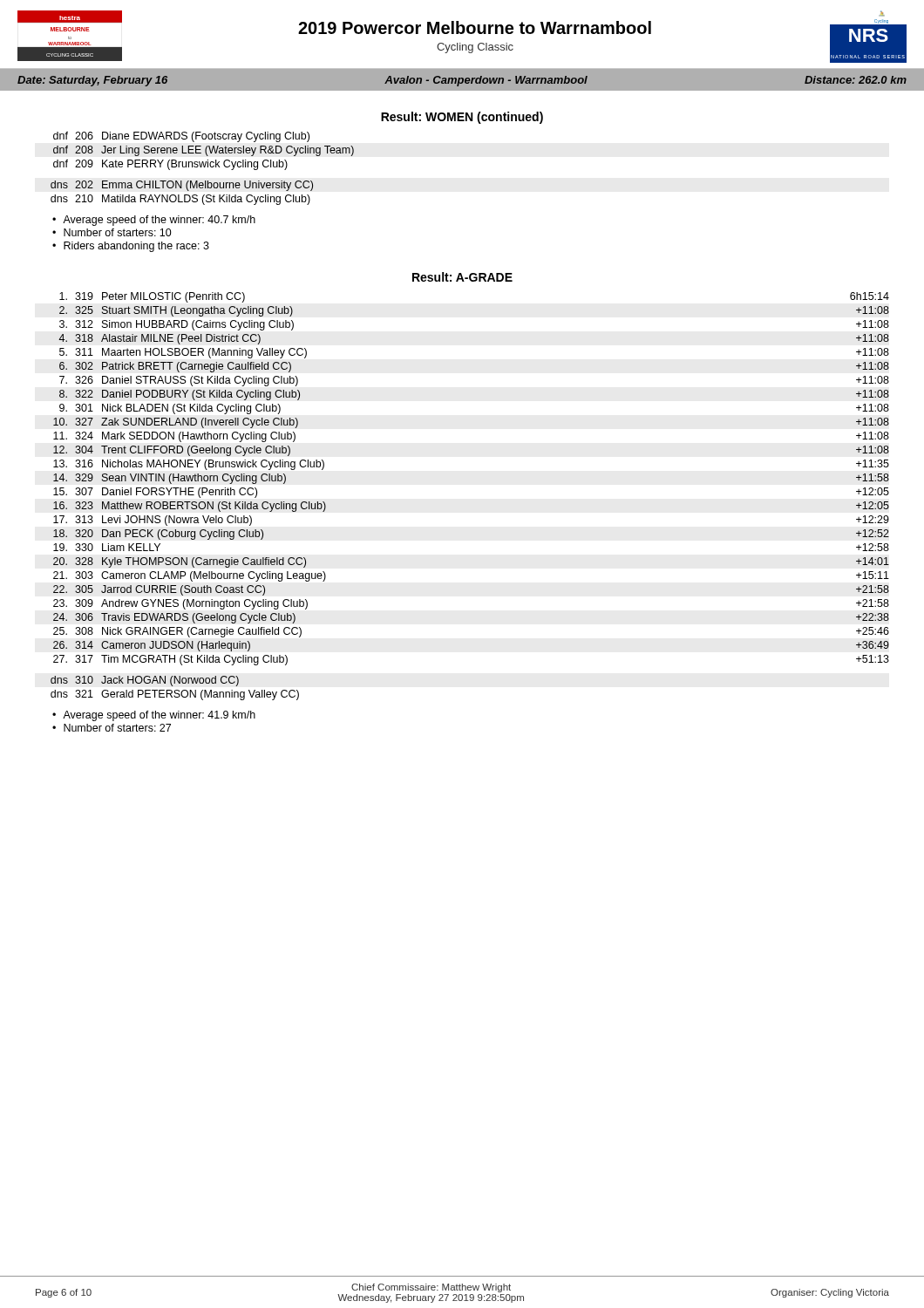The width and height of the screenshot is (924, 1308).
Task: Click where it says "Average speed of the winner: 40.7 km/h"
Action: (159, 220)
